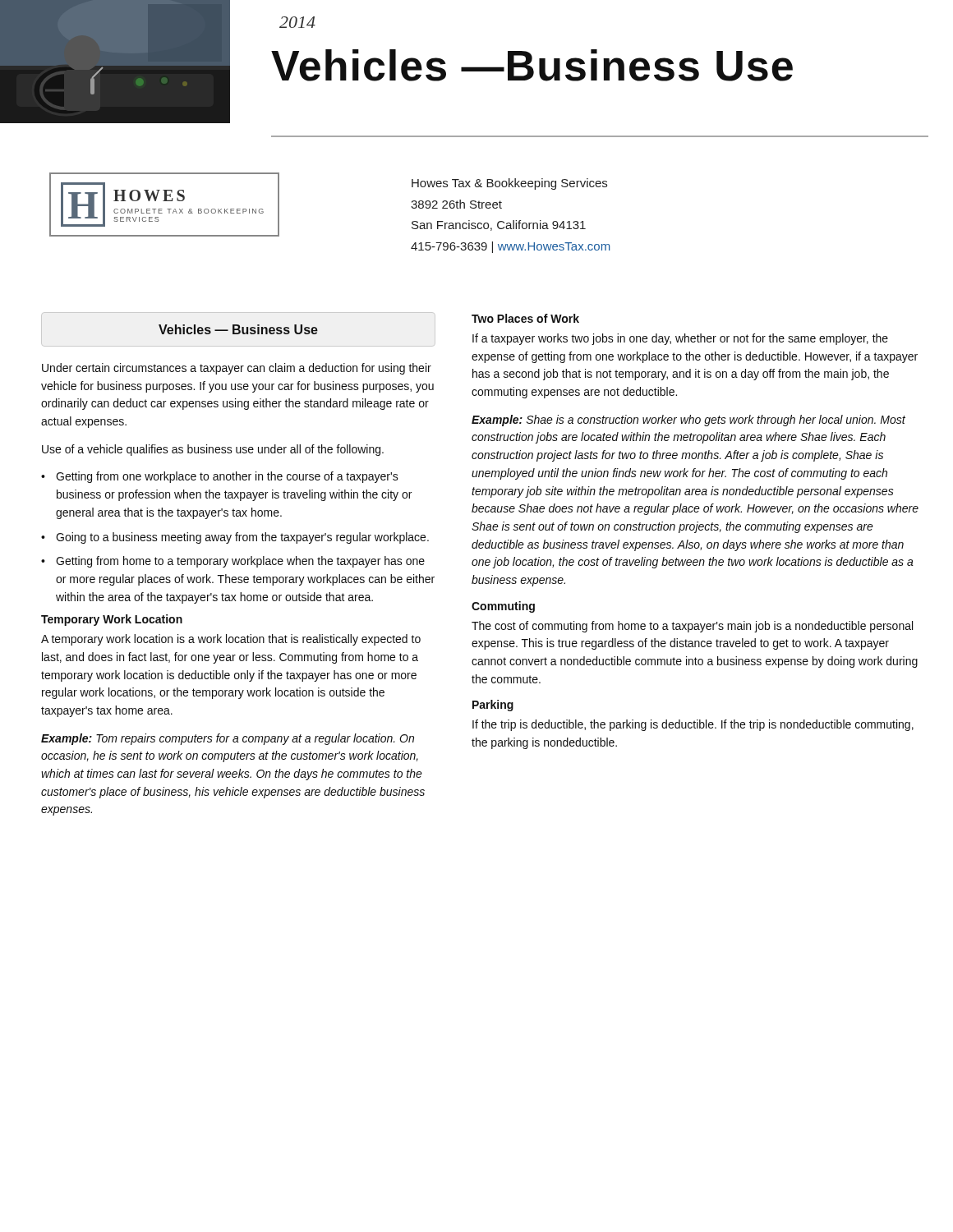Select the logo
953x1232 pixels.
click(x=164, y=205)
